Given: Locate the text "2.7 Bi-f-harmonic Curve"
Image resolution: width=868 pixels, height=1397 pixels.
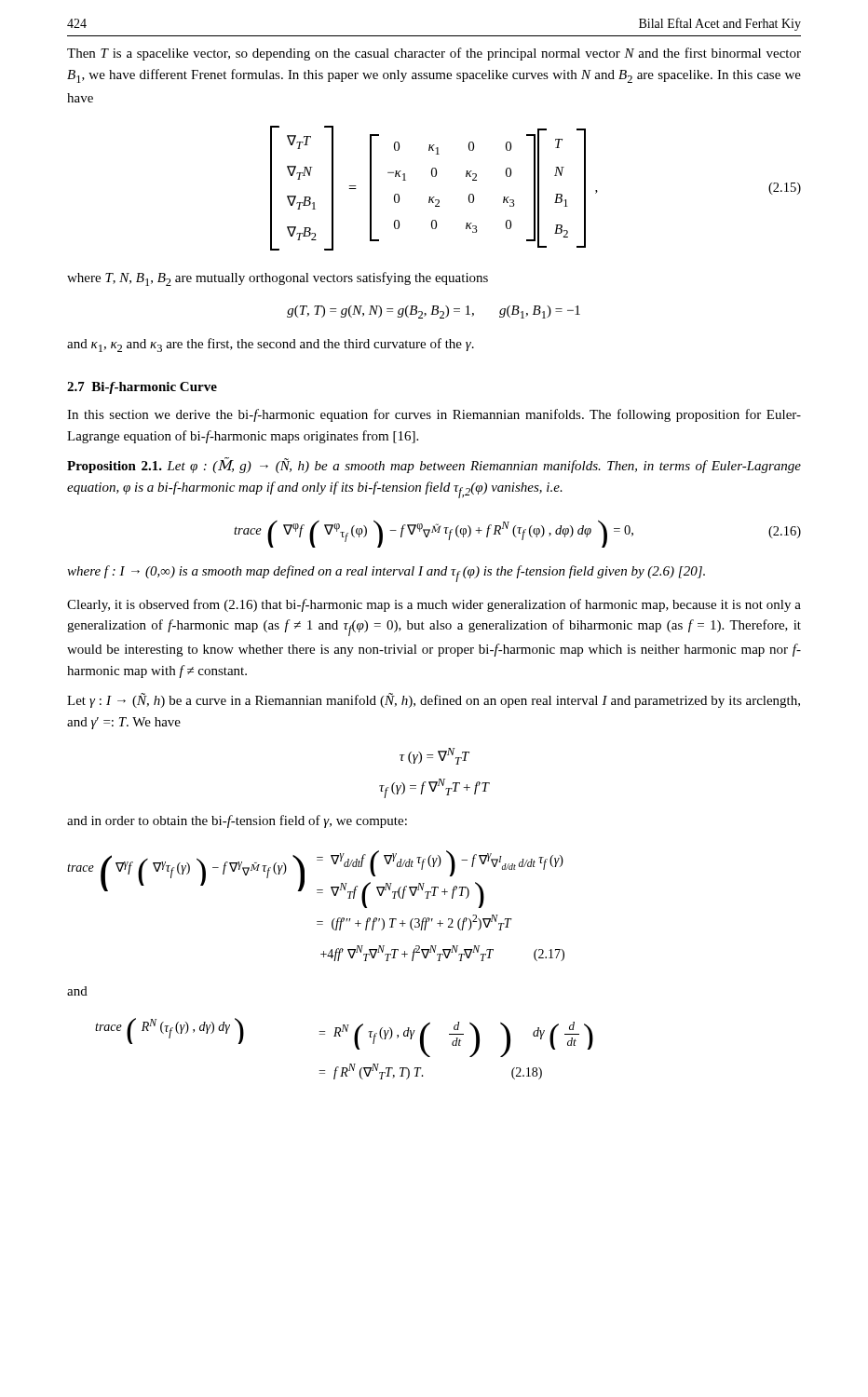Looking at the screenshot, I should [142, 387].
